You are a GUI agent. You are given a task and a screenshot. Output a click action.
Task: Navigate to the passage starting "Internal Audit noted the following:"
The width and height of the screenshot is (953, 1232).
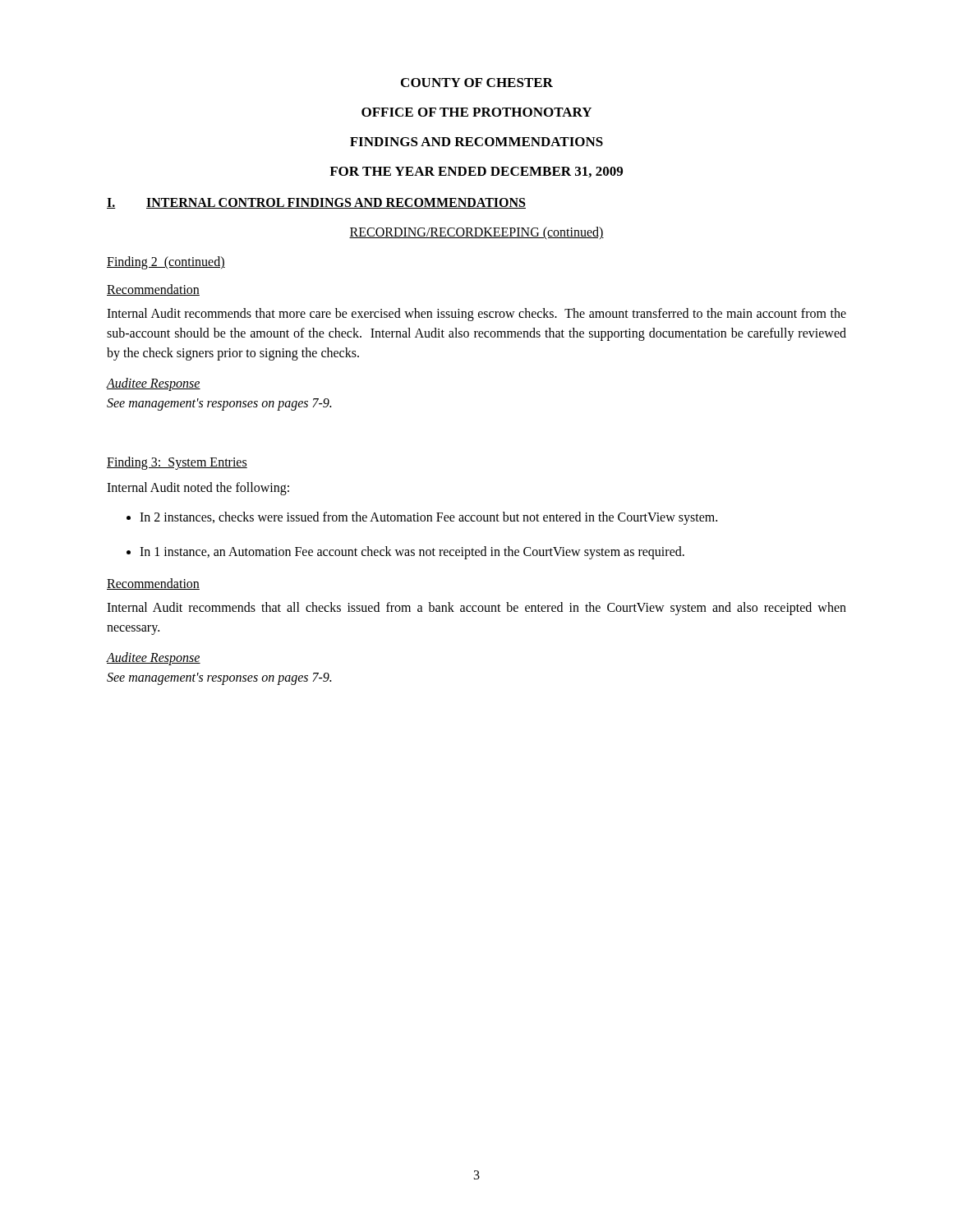198,488
